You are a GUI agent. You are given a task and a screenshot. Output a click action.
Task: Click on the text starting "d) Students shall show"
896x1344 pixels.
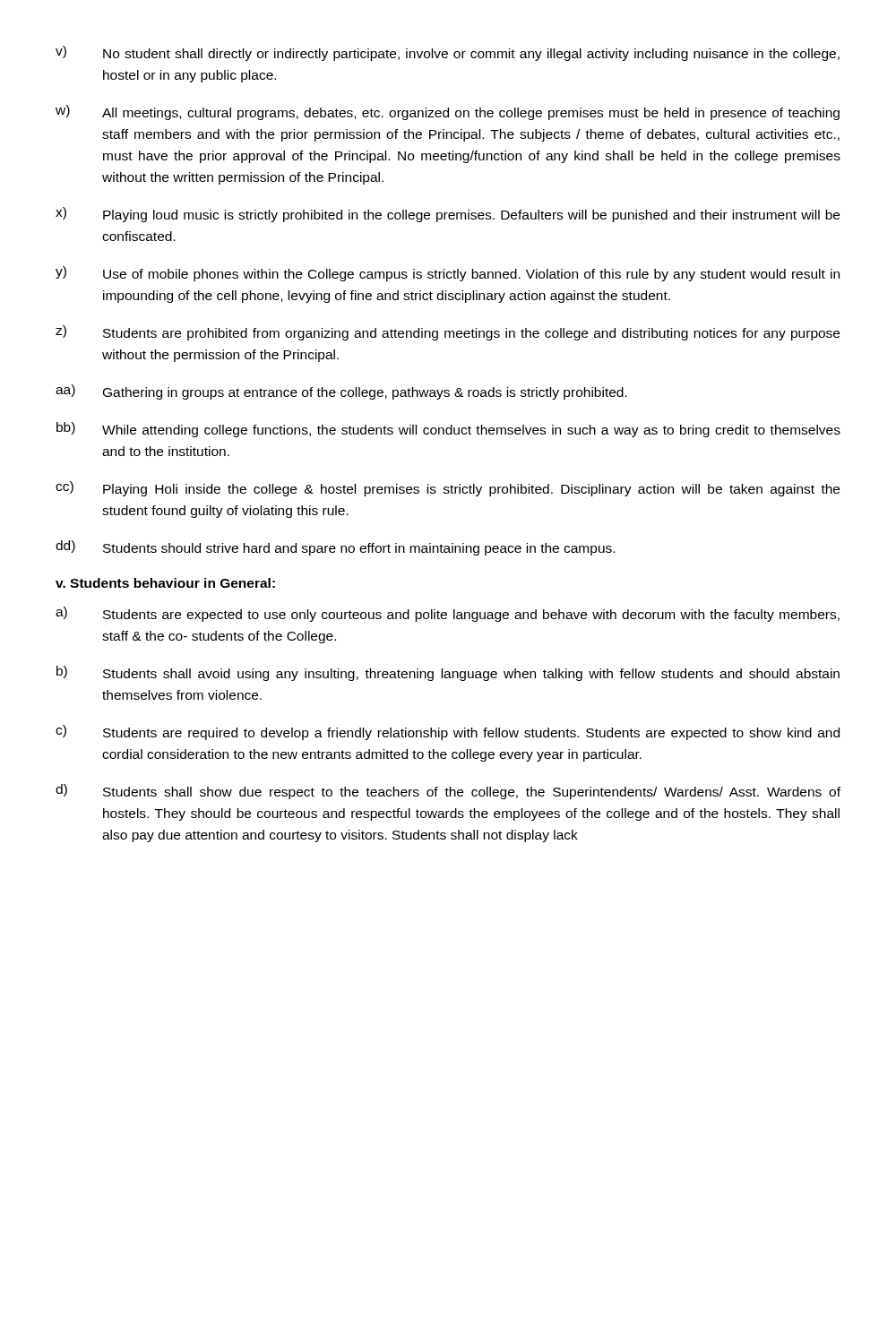coord(448,814)
